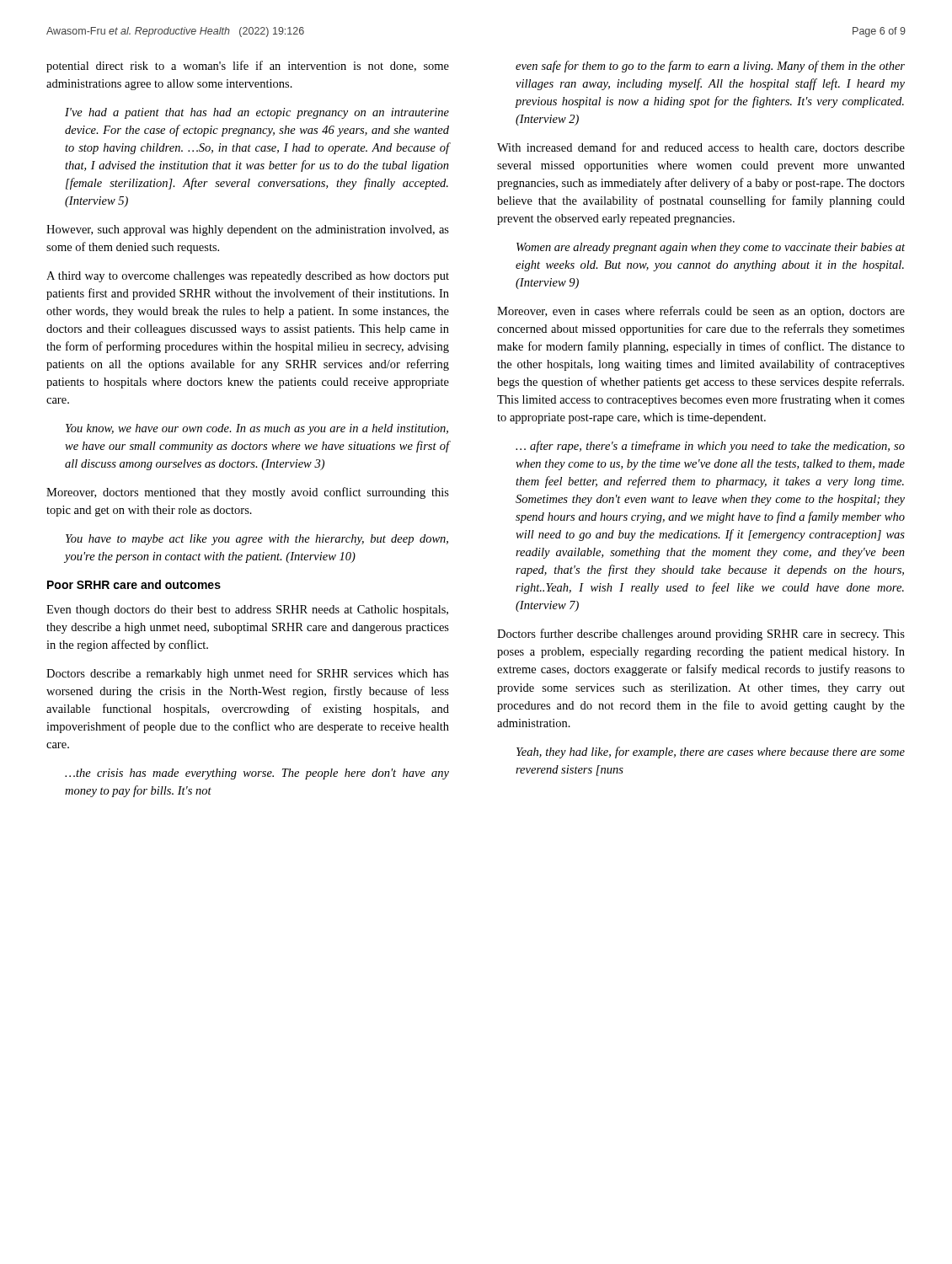
Task: Select the text block that says "Even though doctors do their best to address"
Action: (x=248, y=627)
